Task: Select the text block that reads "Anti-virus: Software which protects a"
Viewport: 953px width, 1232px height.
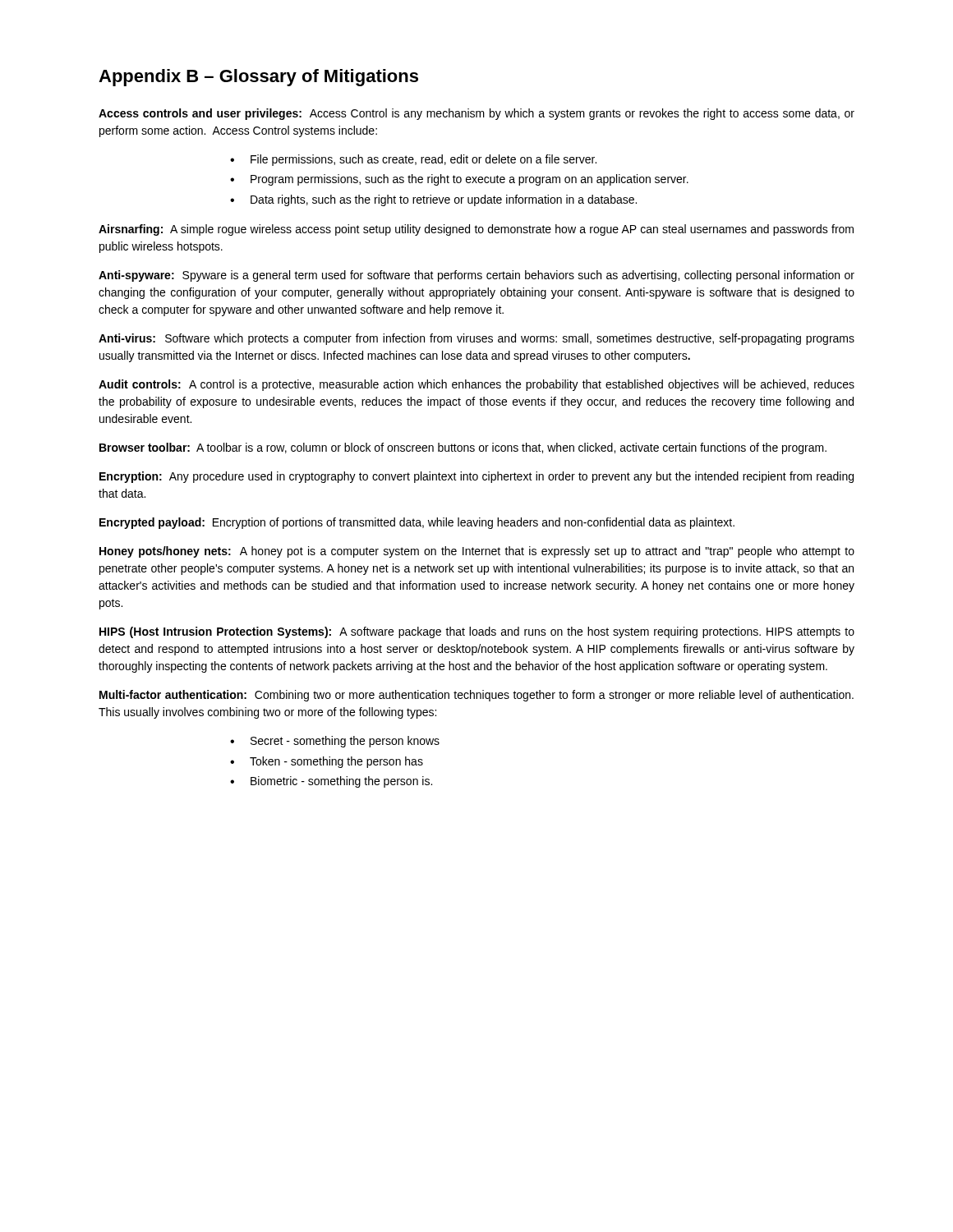Action: click(x=476, y=347)
